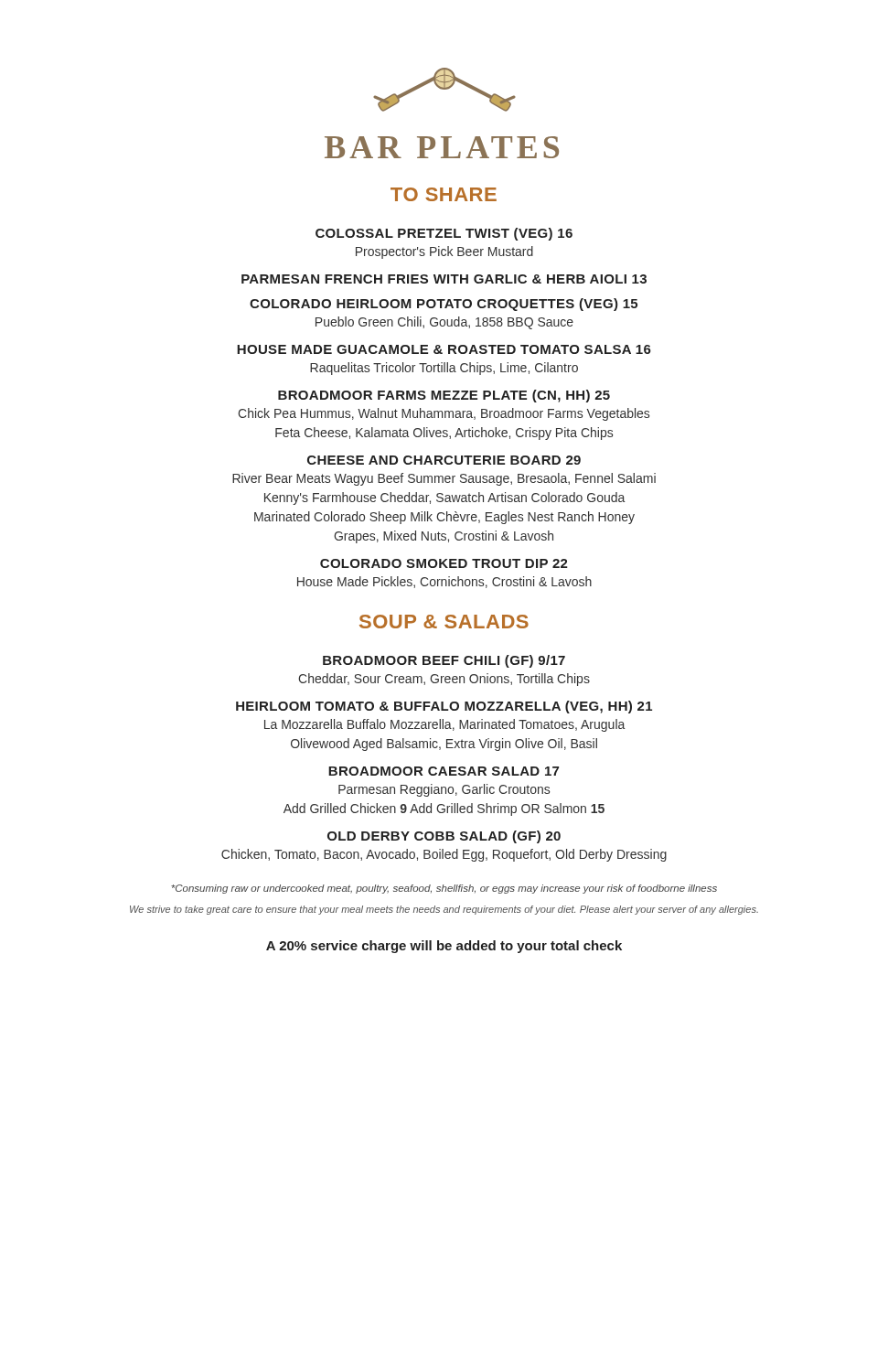
Task: Select the block starting "BAR PLATES"
Action: 444,147
